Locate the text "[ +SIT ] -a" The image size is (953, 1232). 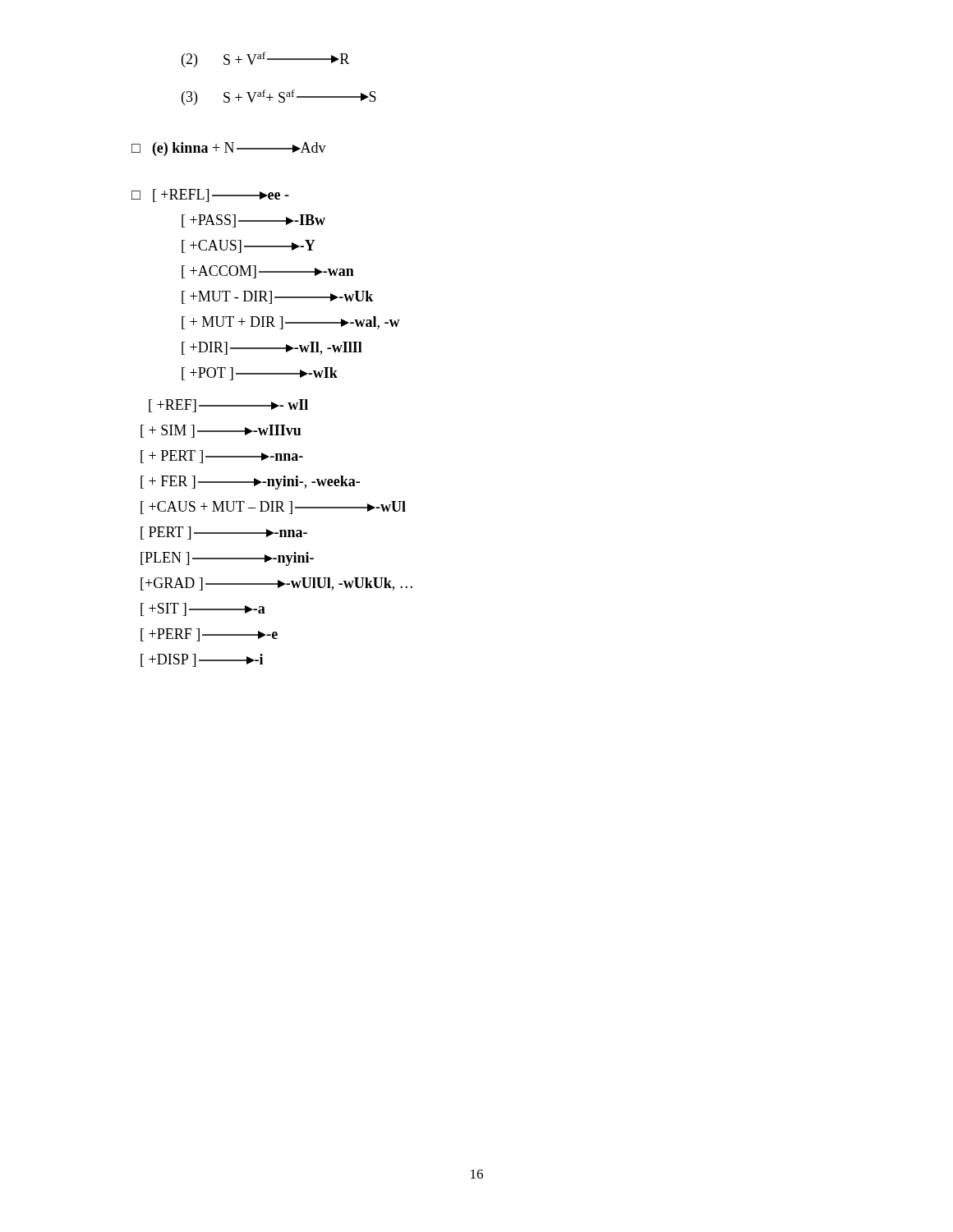pos(202,609)
